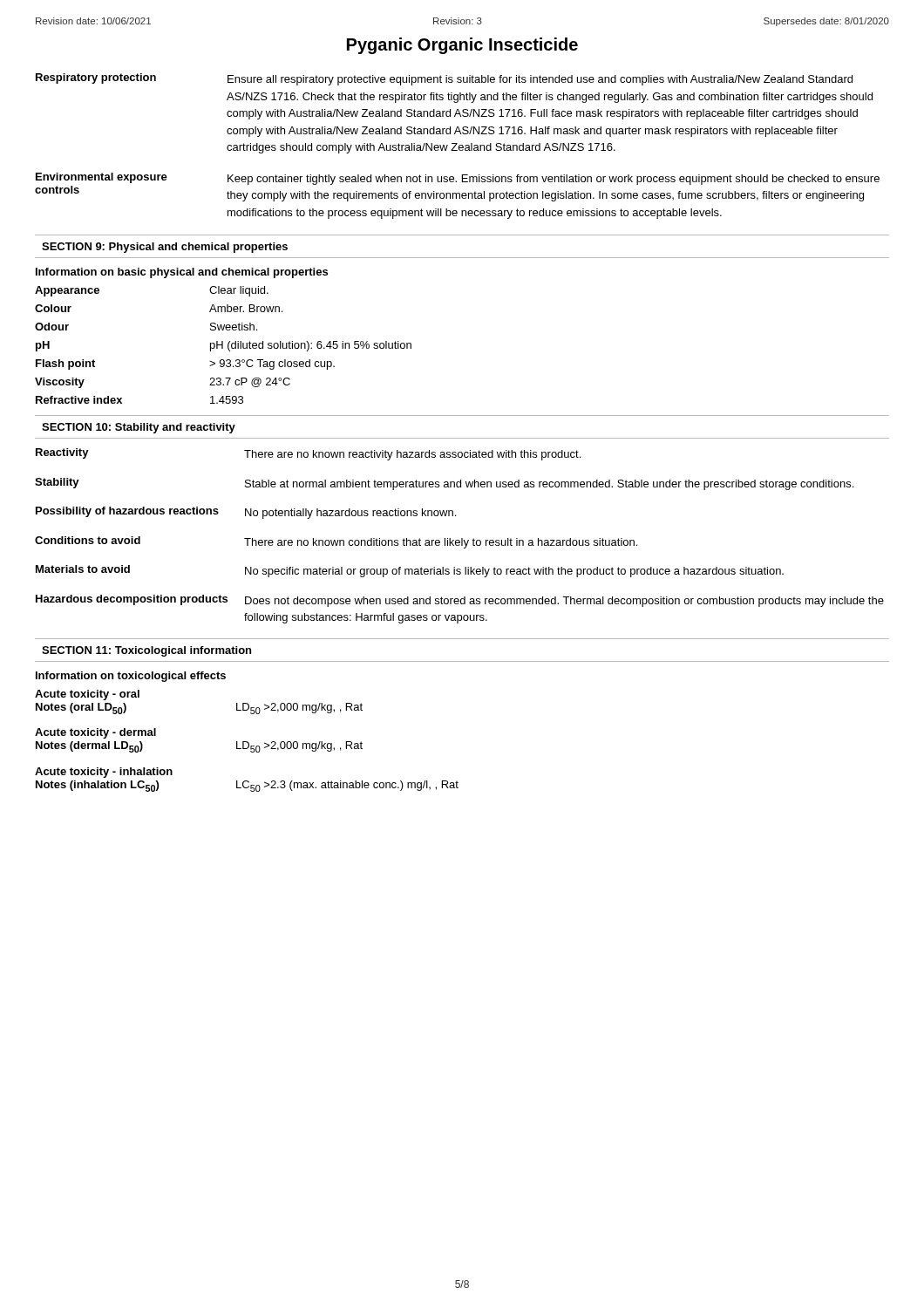This screenshot has height=1308, width=924.
Task: Select the text block that says "Acute toxicity - inhalation Notes (inhalation LC50) LC50"
Action: pyautogui.click(x=462, y=779)
